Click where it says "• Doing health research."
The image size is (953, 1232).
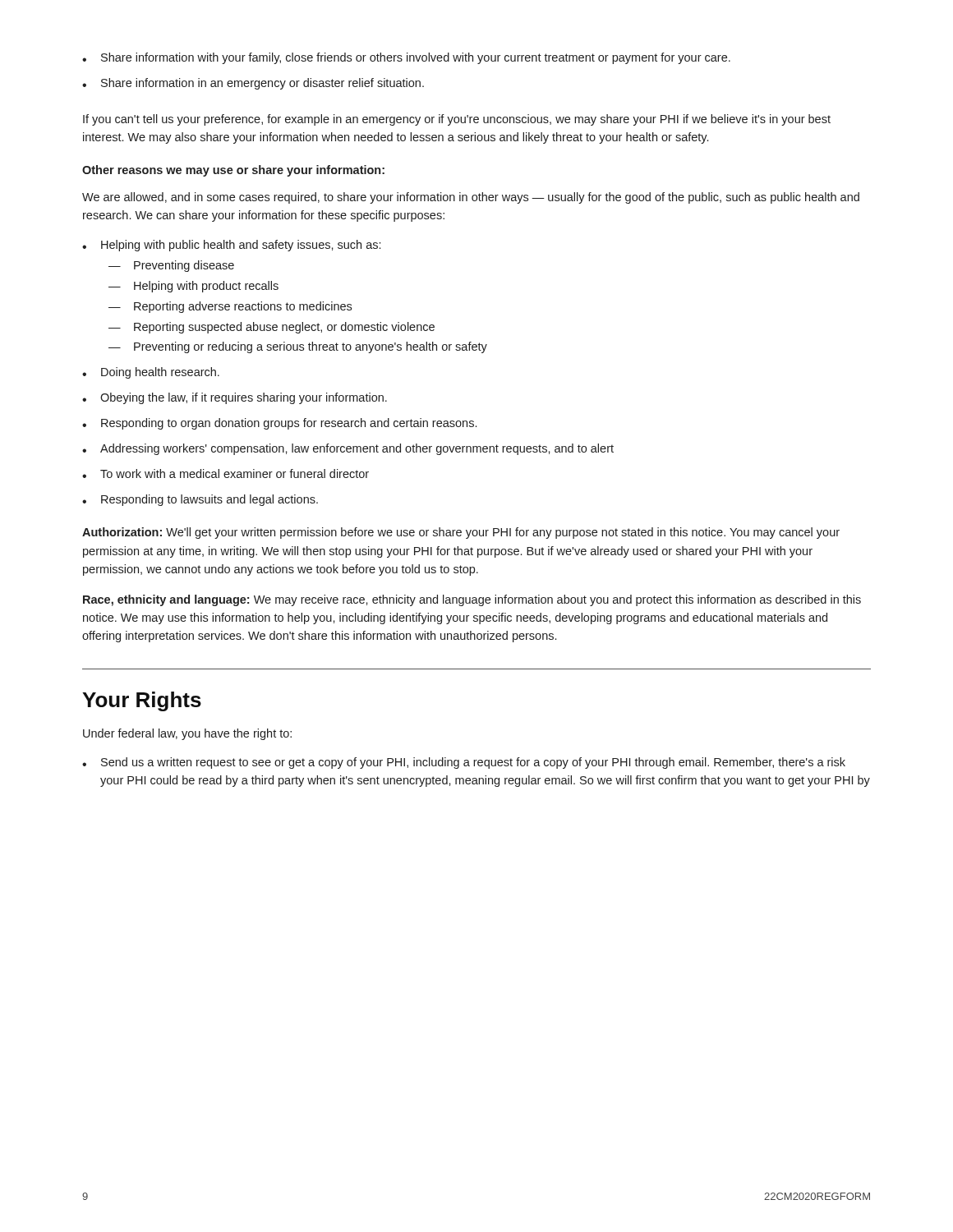click(151, 373)
